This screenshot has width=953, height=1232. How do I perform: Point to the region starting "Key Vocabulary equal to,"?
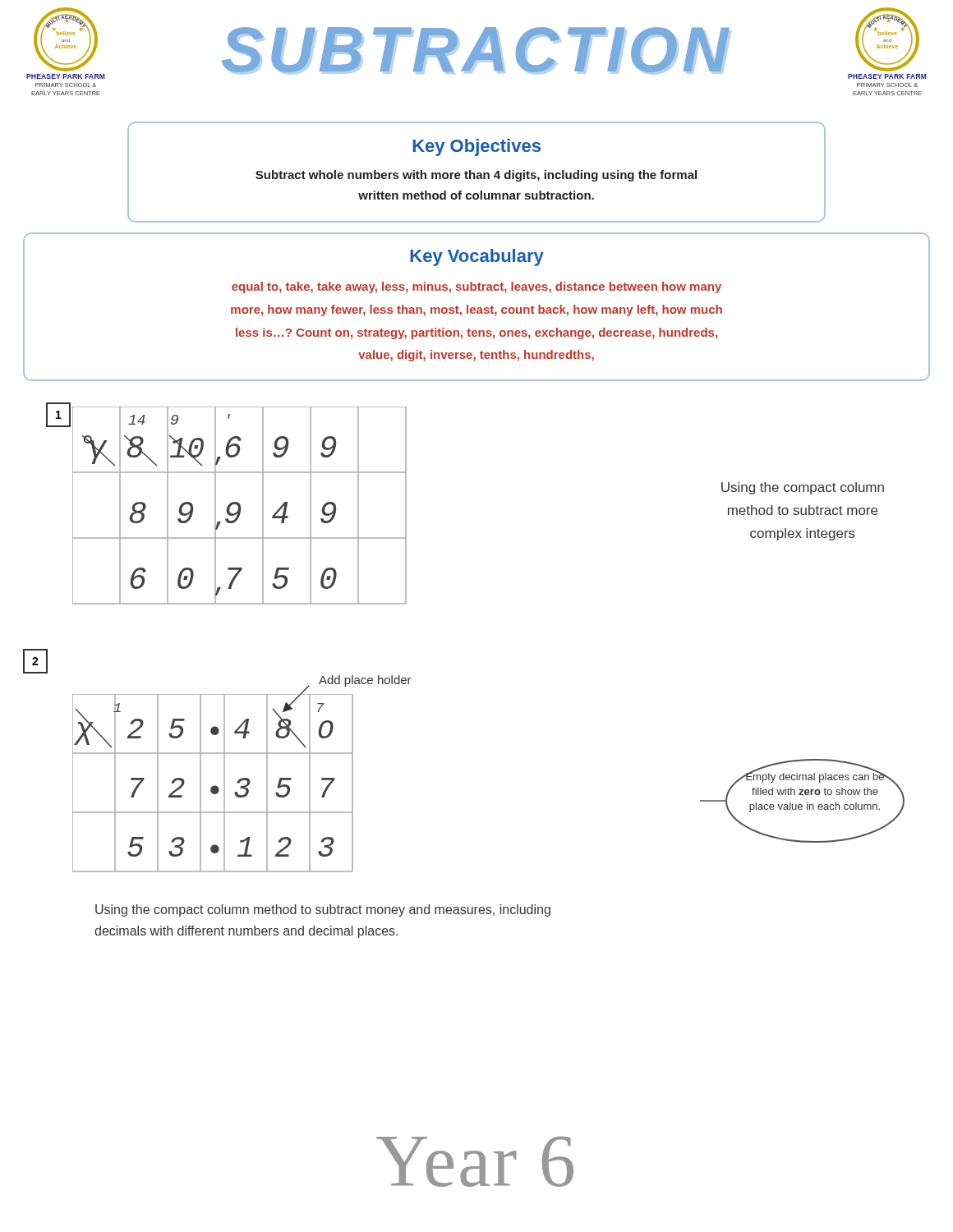pyautogui.click(x=476, y=306)
